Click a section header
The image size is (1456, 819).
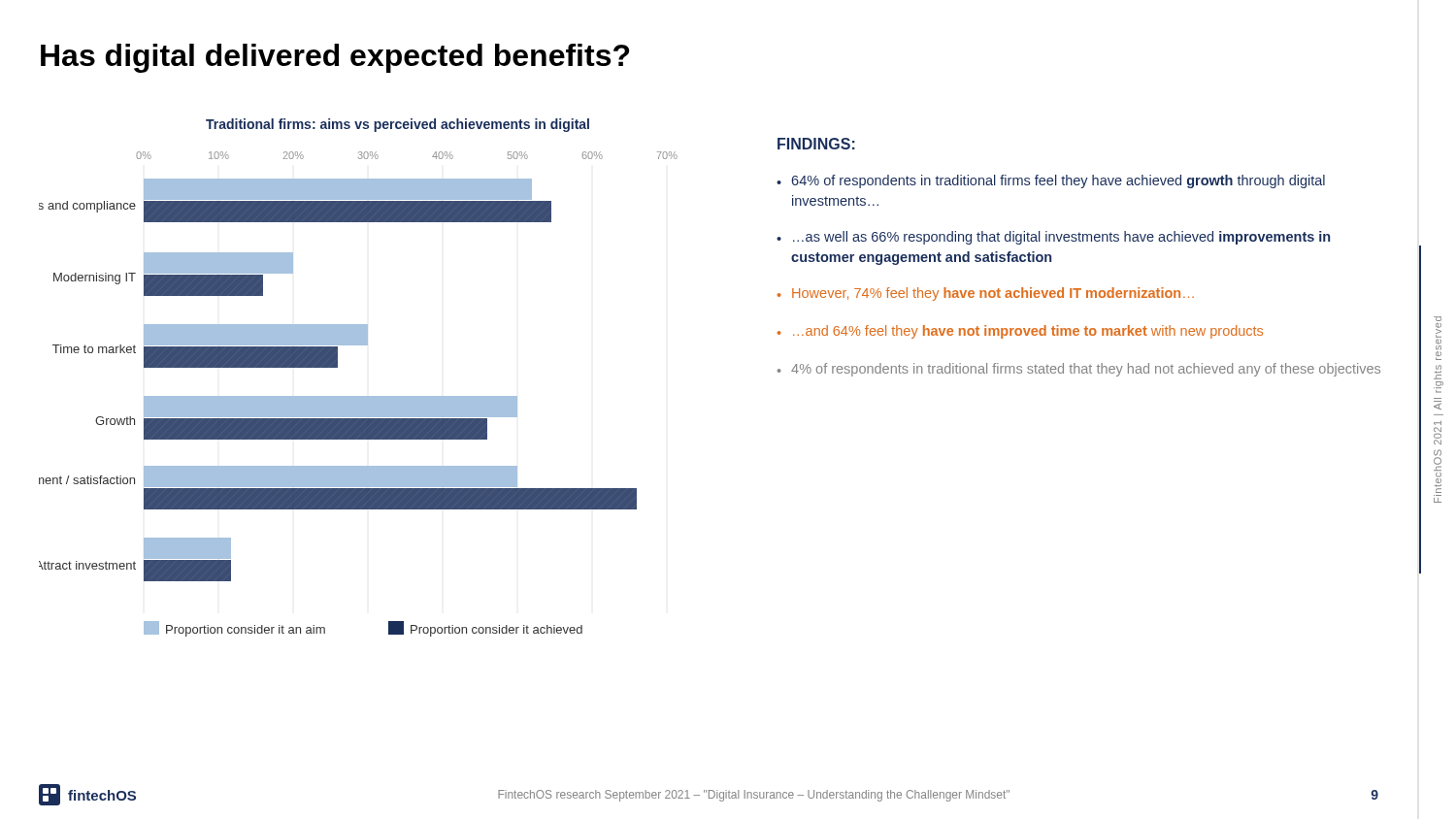coord(1087,145)
